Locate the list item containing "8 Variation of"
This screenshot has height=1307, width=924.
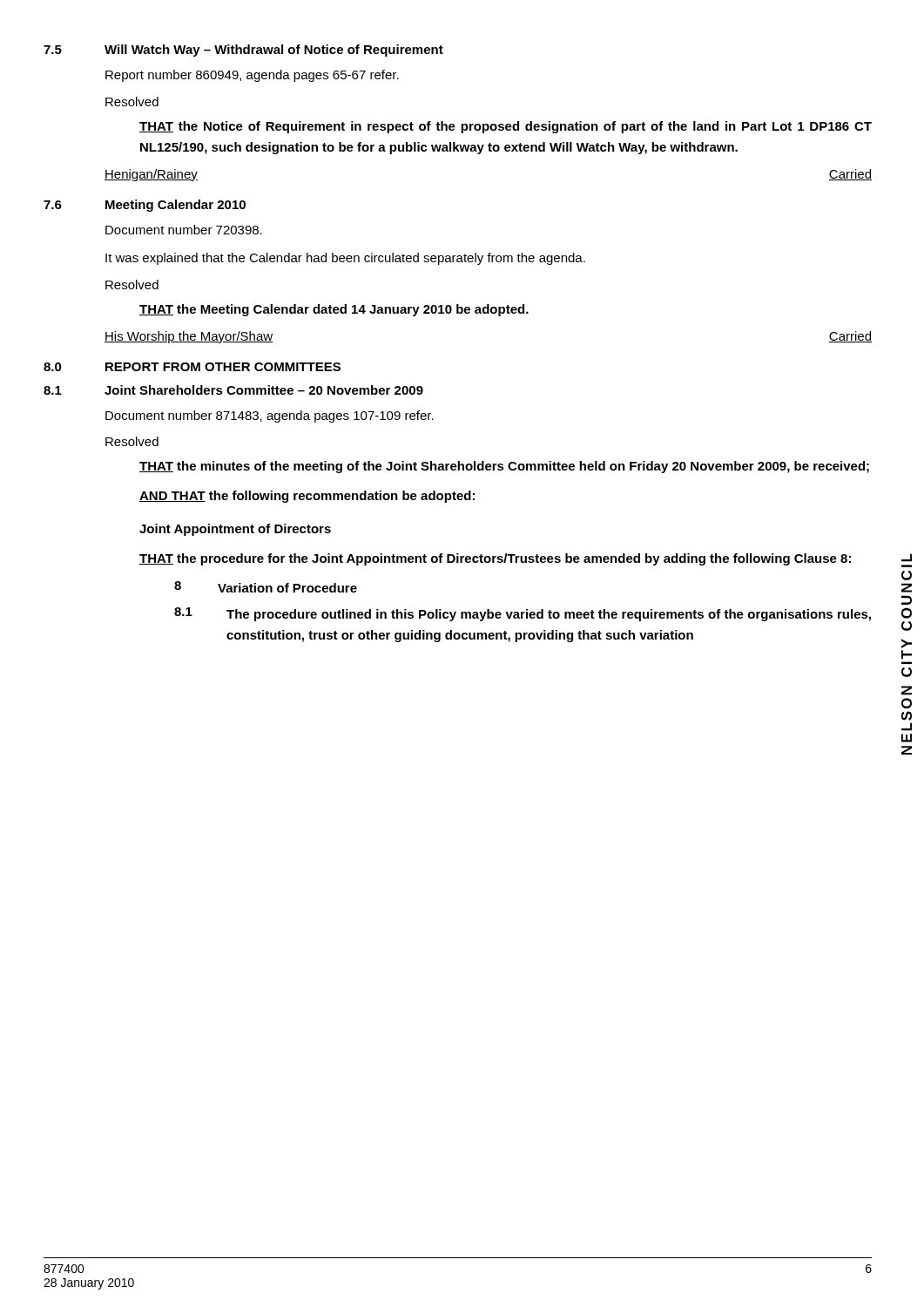(266, 588)
